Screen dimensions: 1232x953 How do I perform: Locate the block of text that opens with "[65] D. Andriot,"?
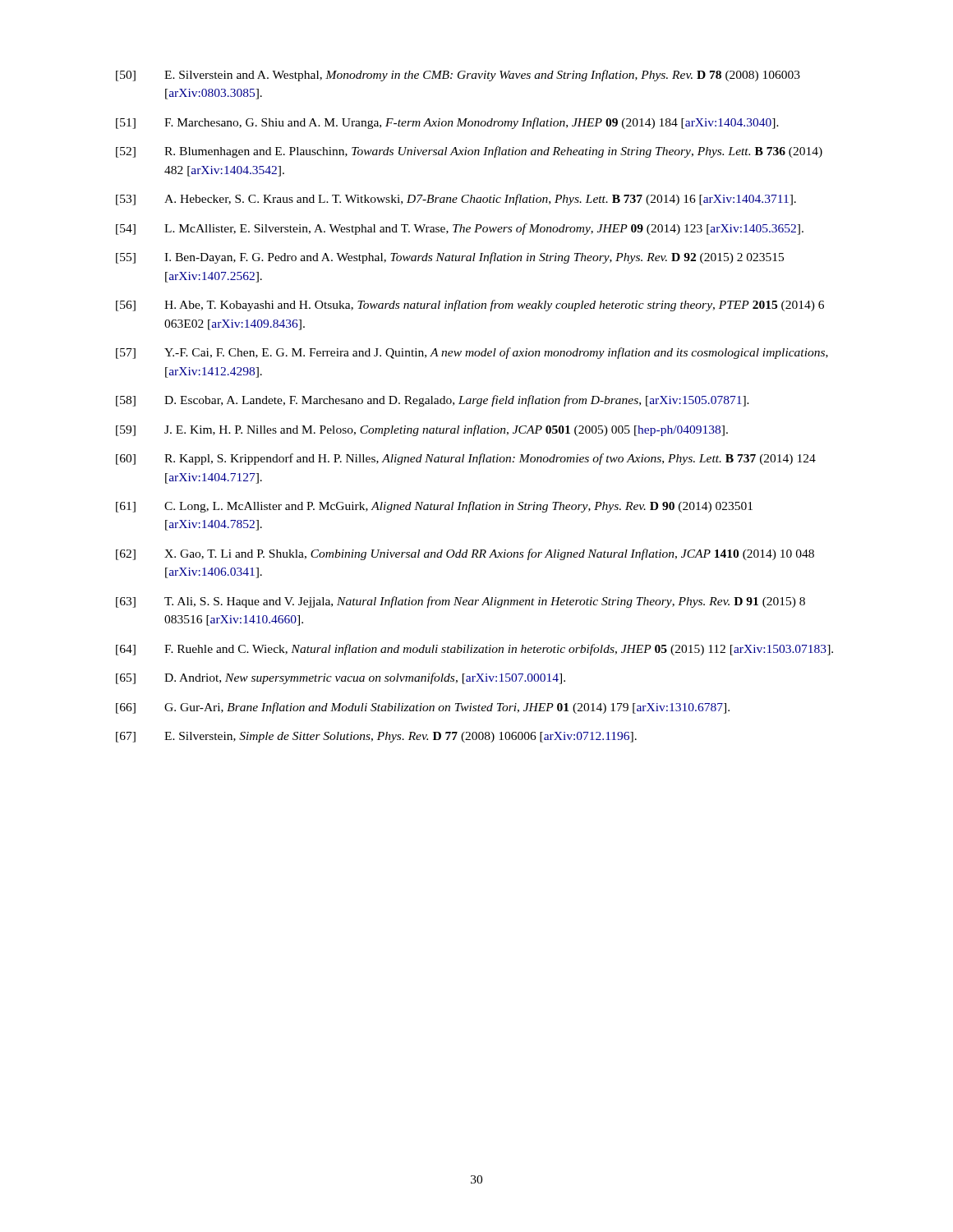(x=476, y=678)
